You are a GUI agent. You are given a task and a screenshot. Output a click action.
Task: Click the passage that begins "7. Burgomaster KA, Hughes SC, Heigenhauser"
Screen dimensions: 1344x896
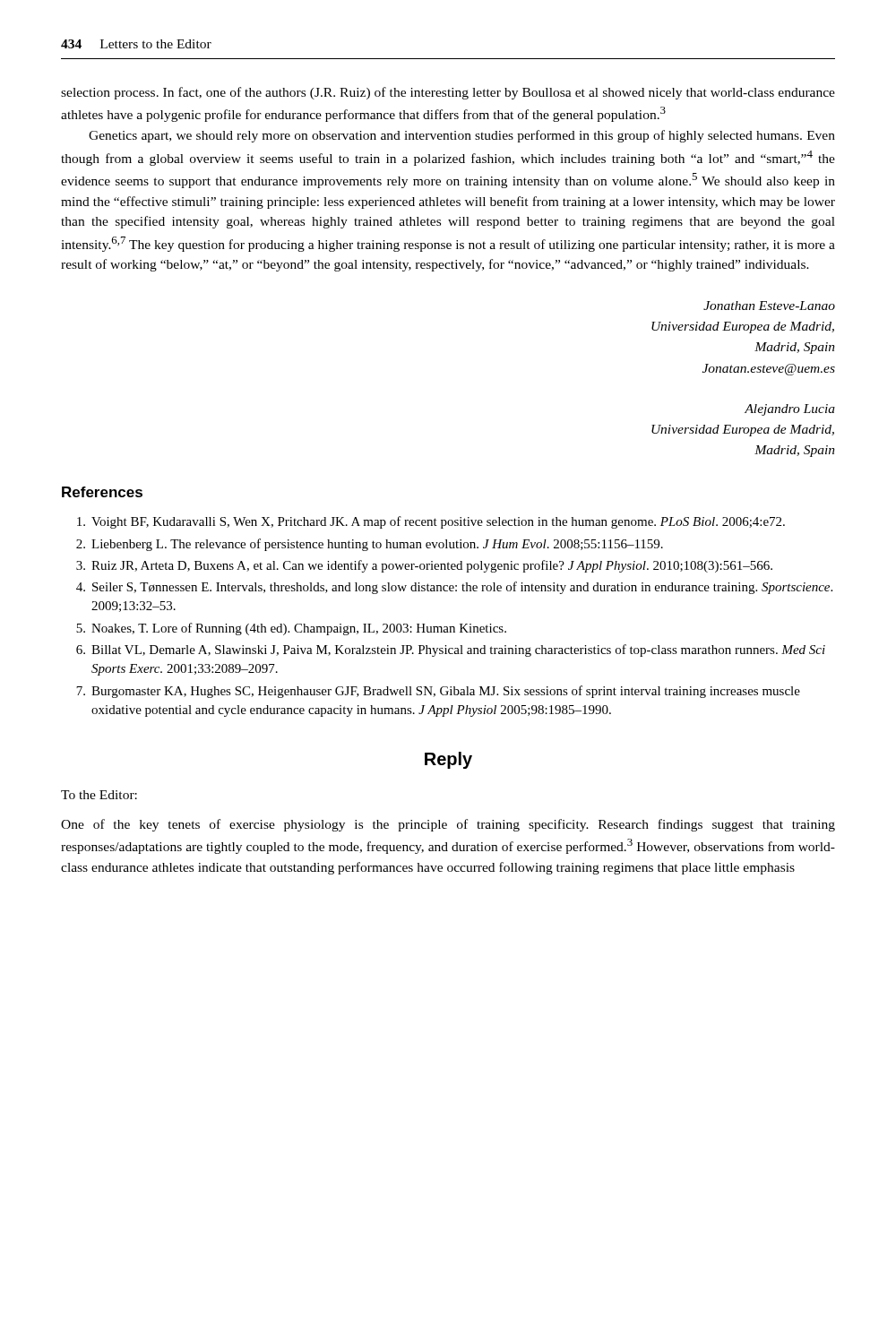[448, 701]
